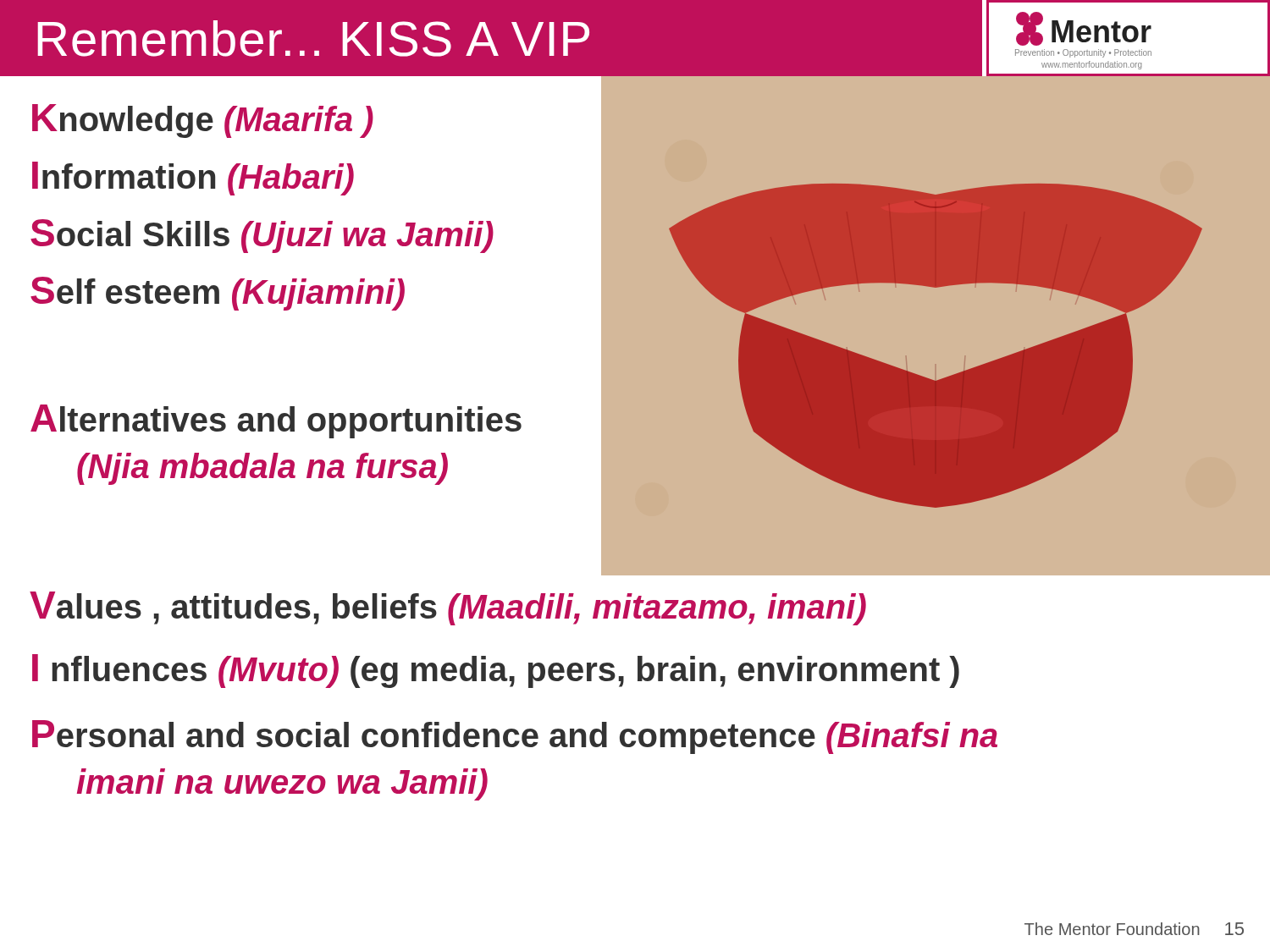Navigate to the text starting "Knowledge (Maarifa )"
The image size is (1270, 952).
(x=202, y=118)
